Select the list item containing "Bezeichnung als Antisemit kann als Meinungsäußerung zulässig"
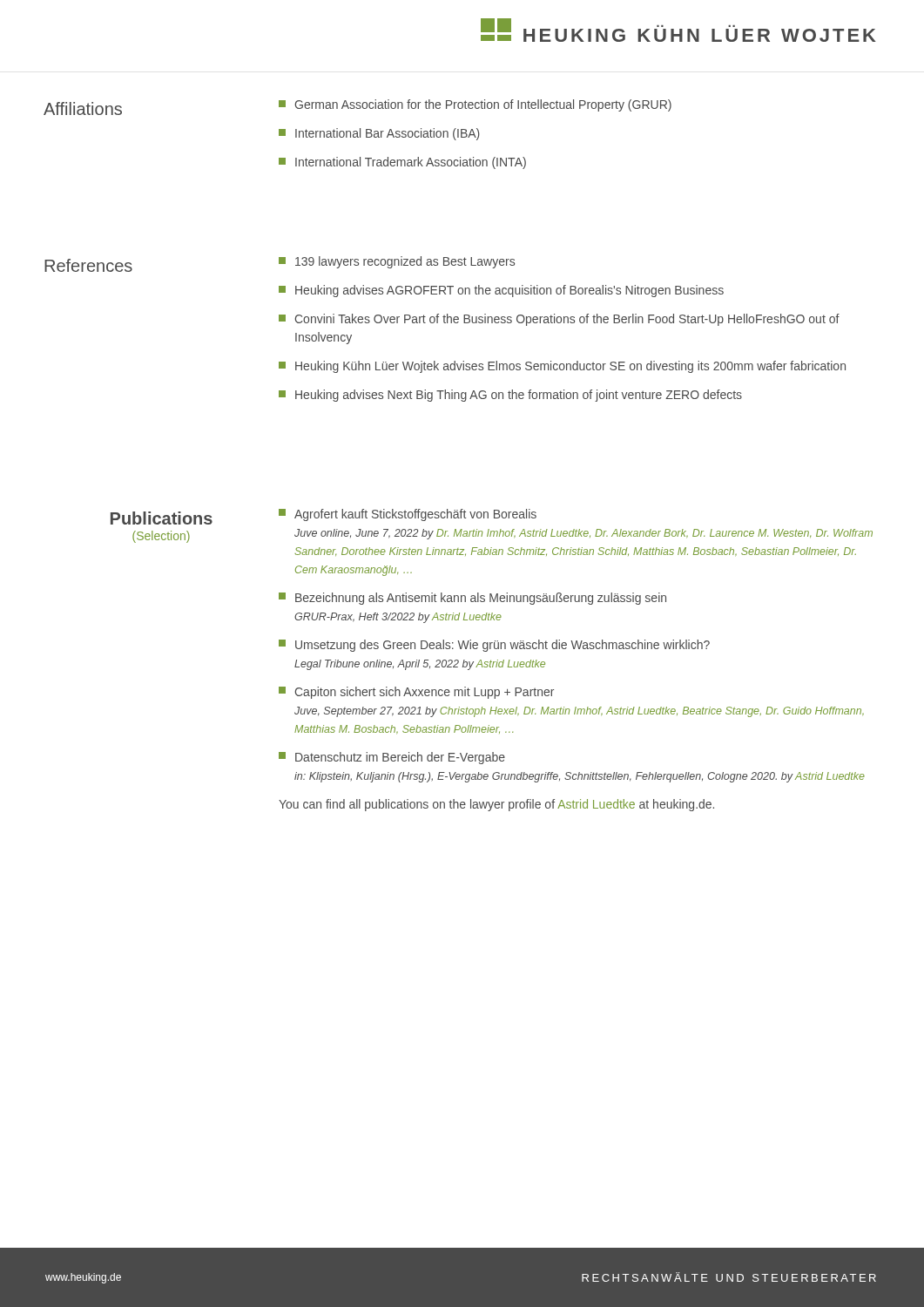924x1307 pixels. (x=473, y=607)
